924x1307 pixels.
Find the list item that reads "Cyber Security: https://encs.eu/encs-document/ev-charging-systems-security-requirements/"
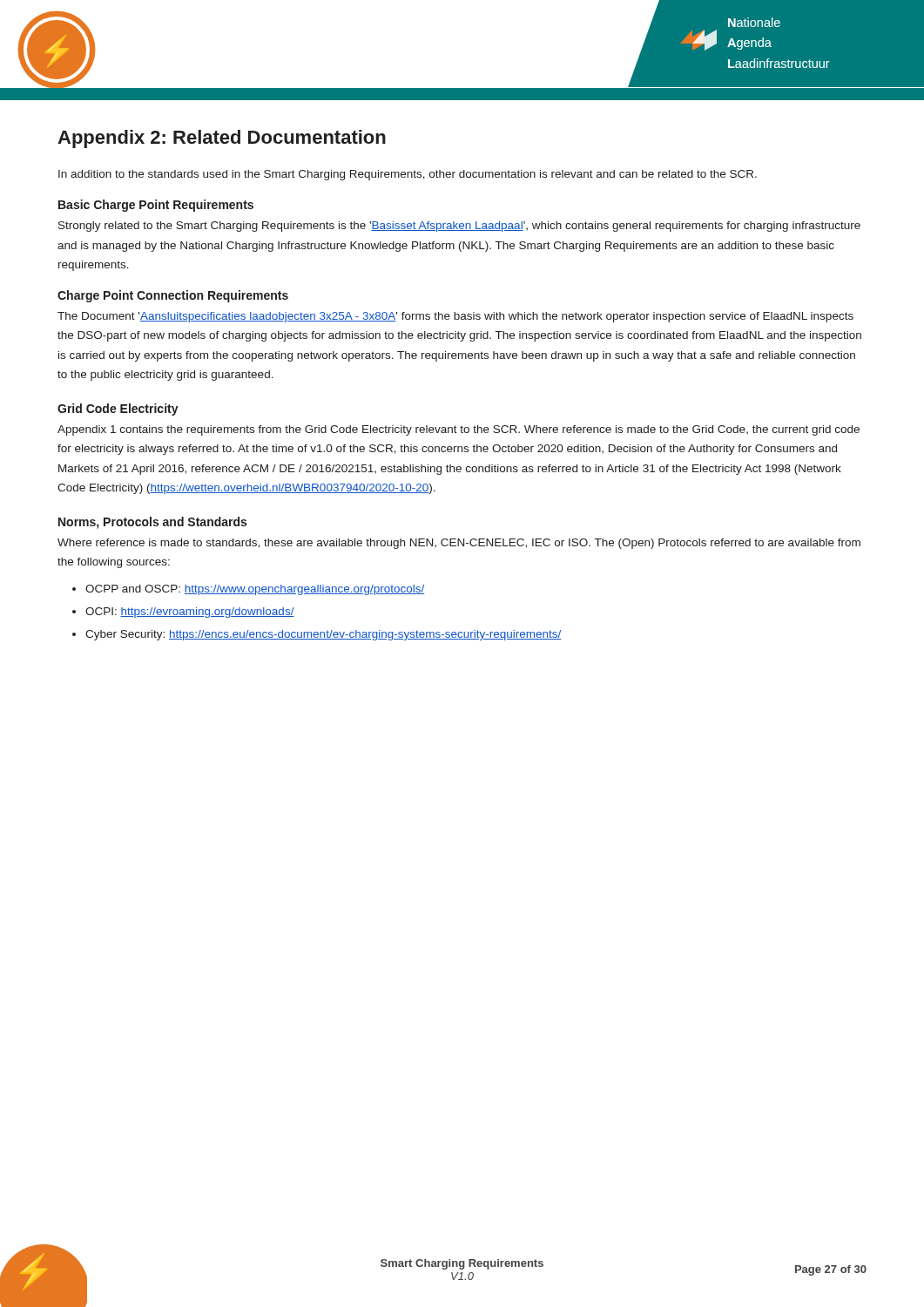pos(323,634)
